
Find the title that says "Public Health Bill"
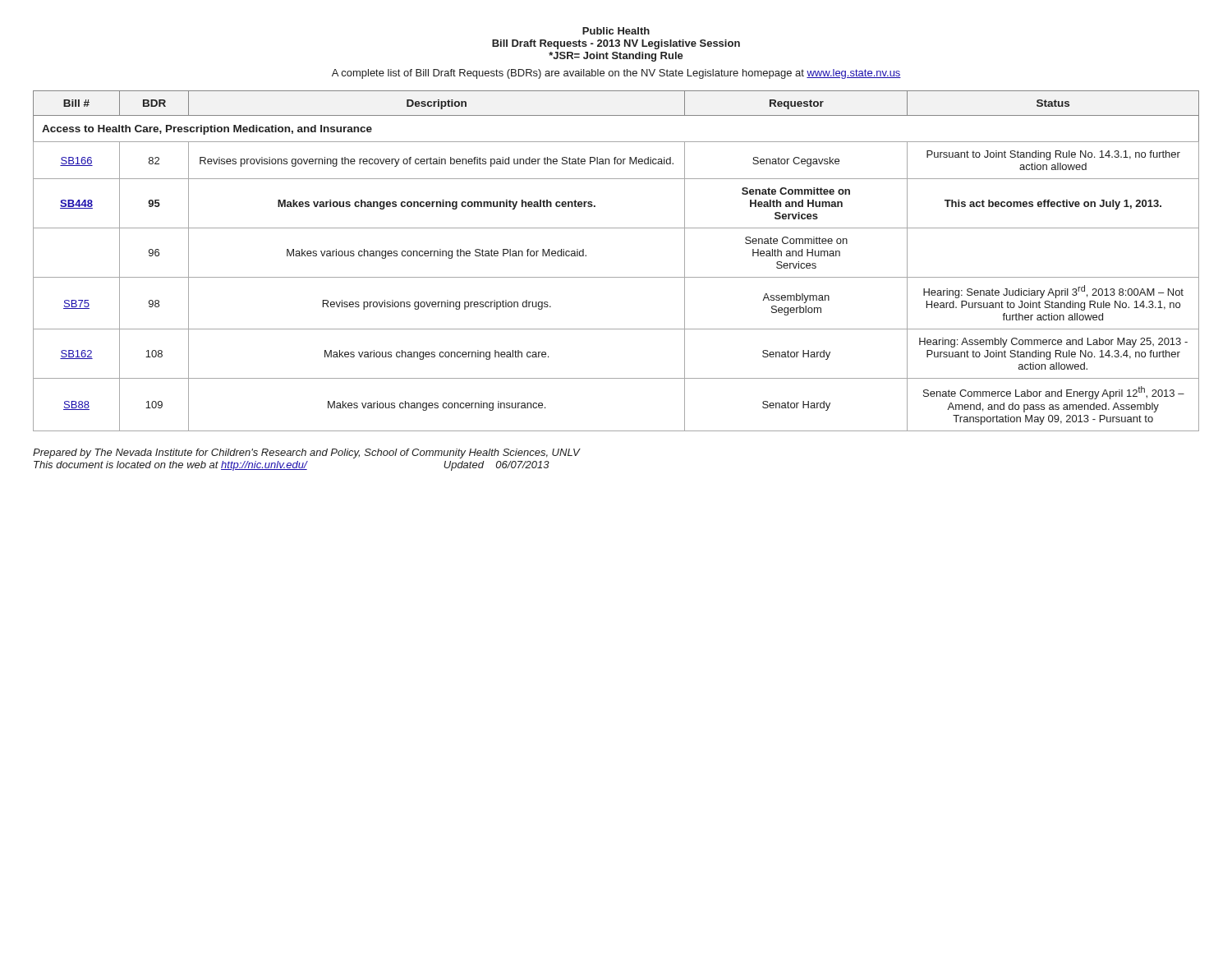[x=616, y=43]
